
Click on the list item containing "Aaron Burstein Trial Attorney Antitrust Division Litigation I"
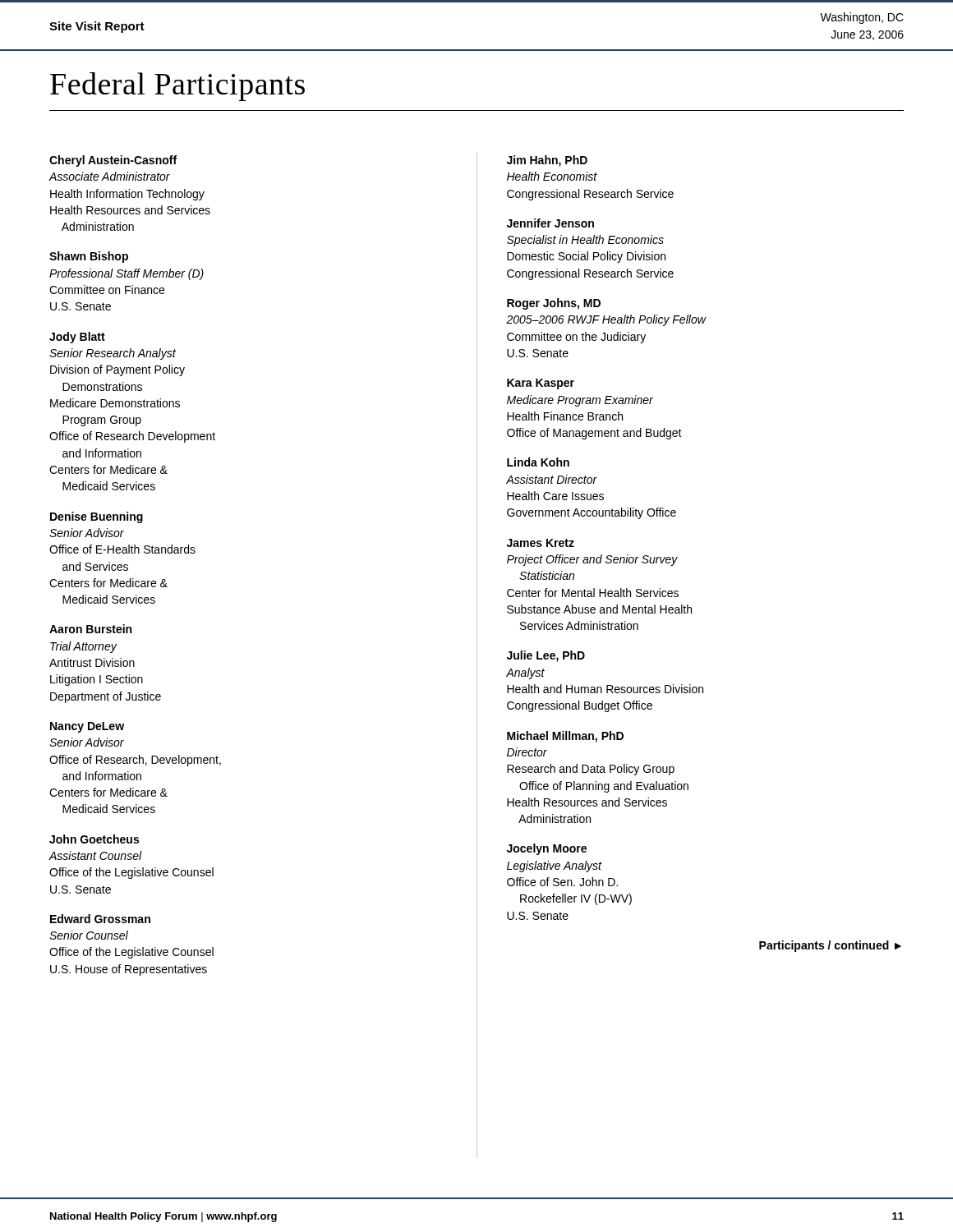click(90, 629)
